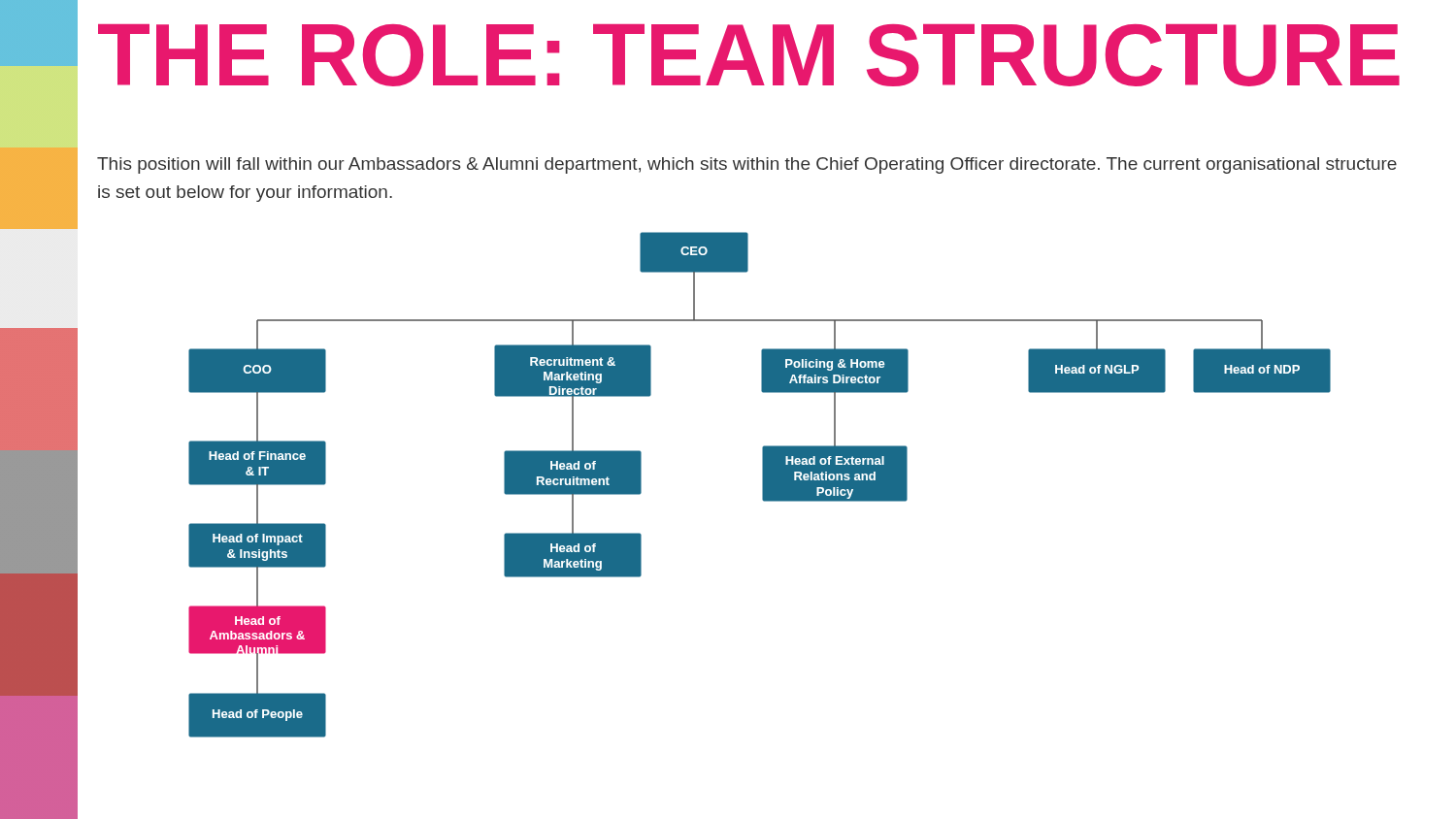Select a organizational chart

(x=762, y=509)
